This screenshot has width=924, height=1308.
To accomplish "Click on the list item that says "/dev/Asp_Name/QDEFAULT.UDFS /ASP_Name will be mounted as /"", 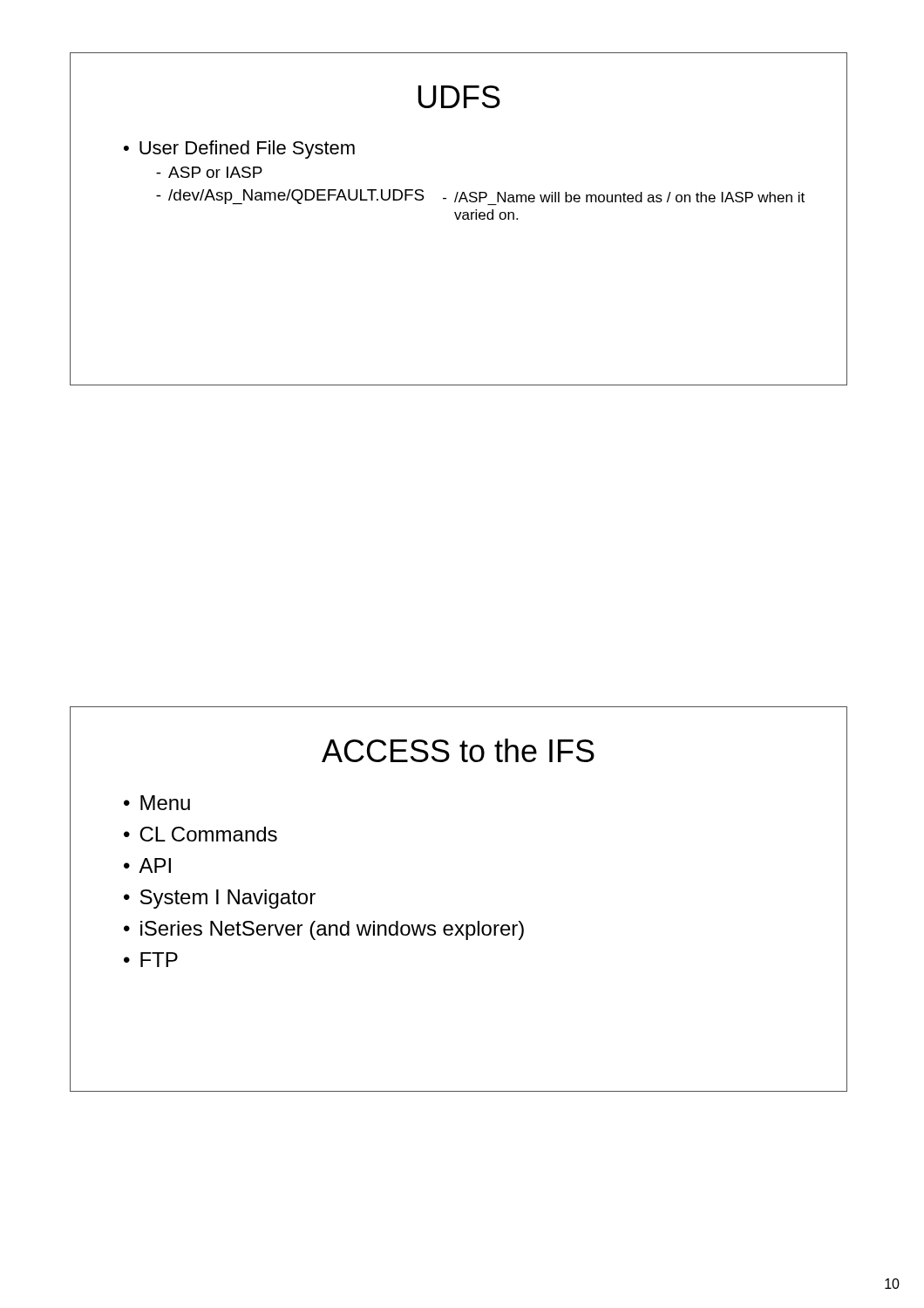I will tap(490, 207).
